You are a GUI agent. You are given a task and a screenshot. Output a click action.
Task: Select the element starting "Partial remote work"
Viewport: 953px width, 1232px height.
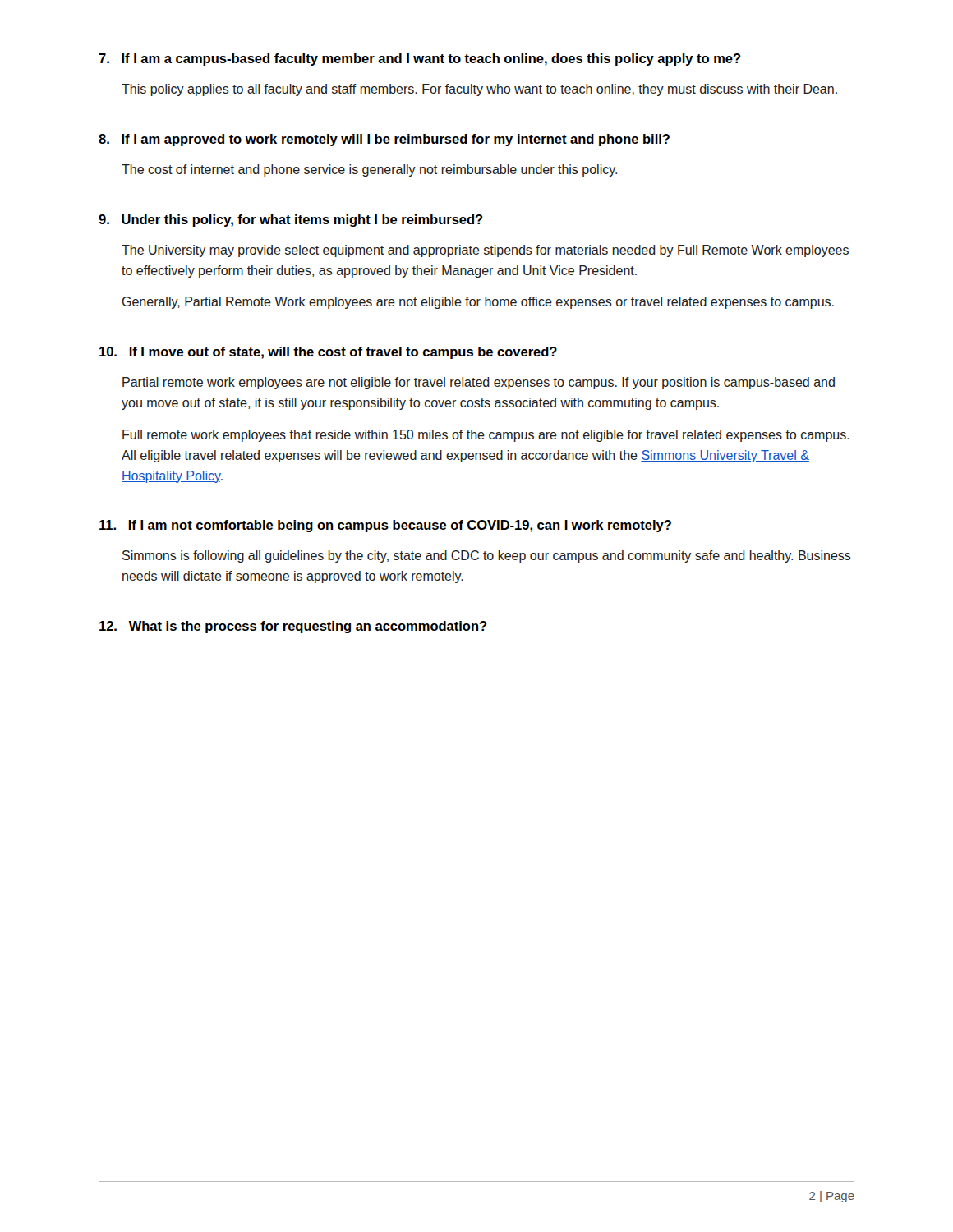[479, 393]
